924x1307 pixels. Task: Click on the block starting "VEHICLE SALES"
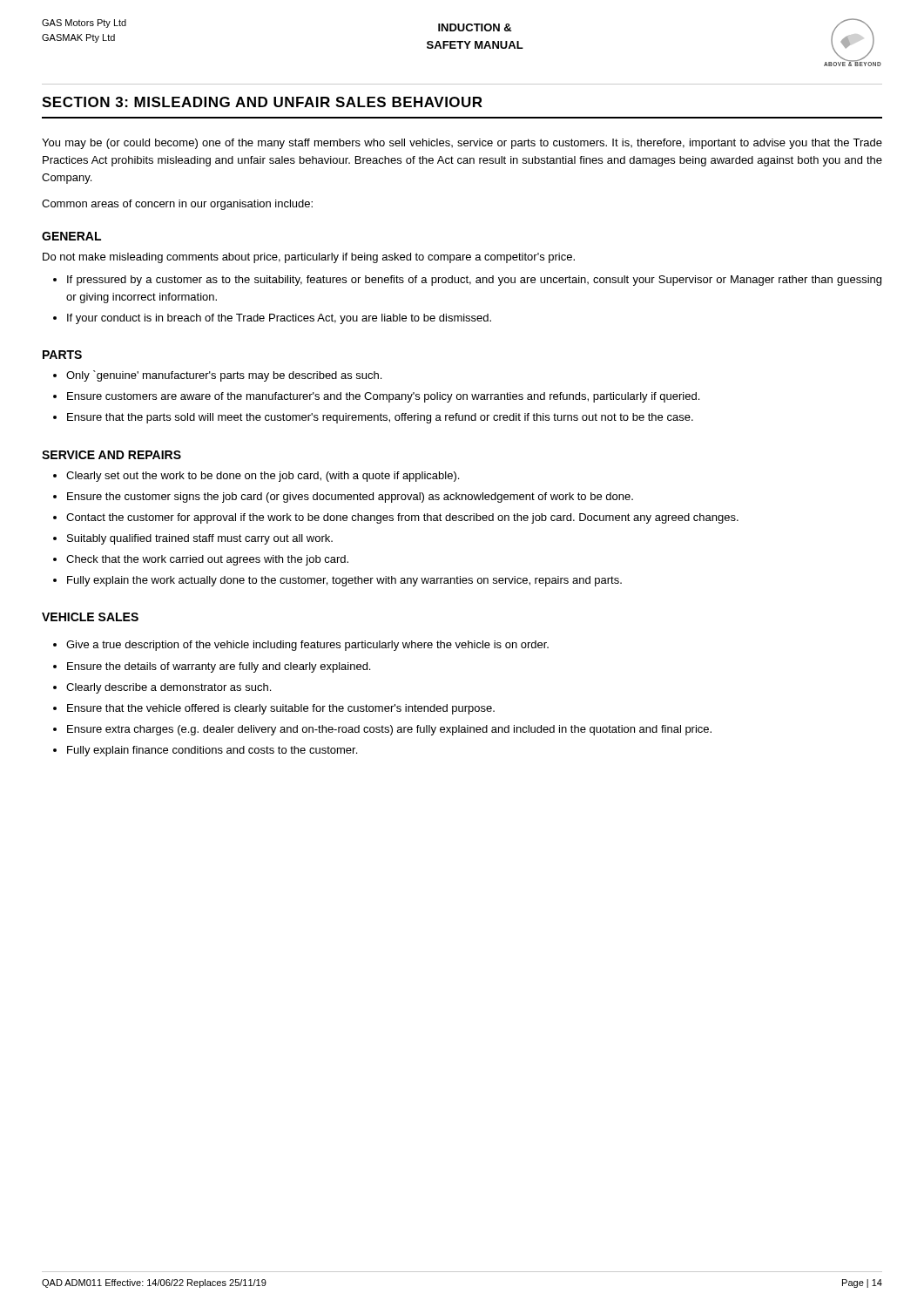pos(90,617)
